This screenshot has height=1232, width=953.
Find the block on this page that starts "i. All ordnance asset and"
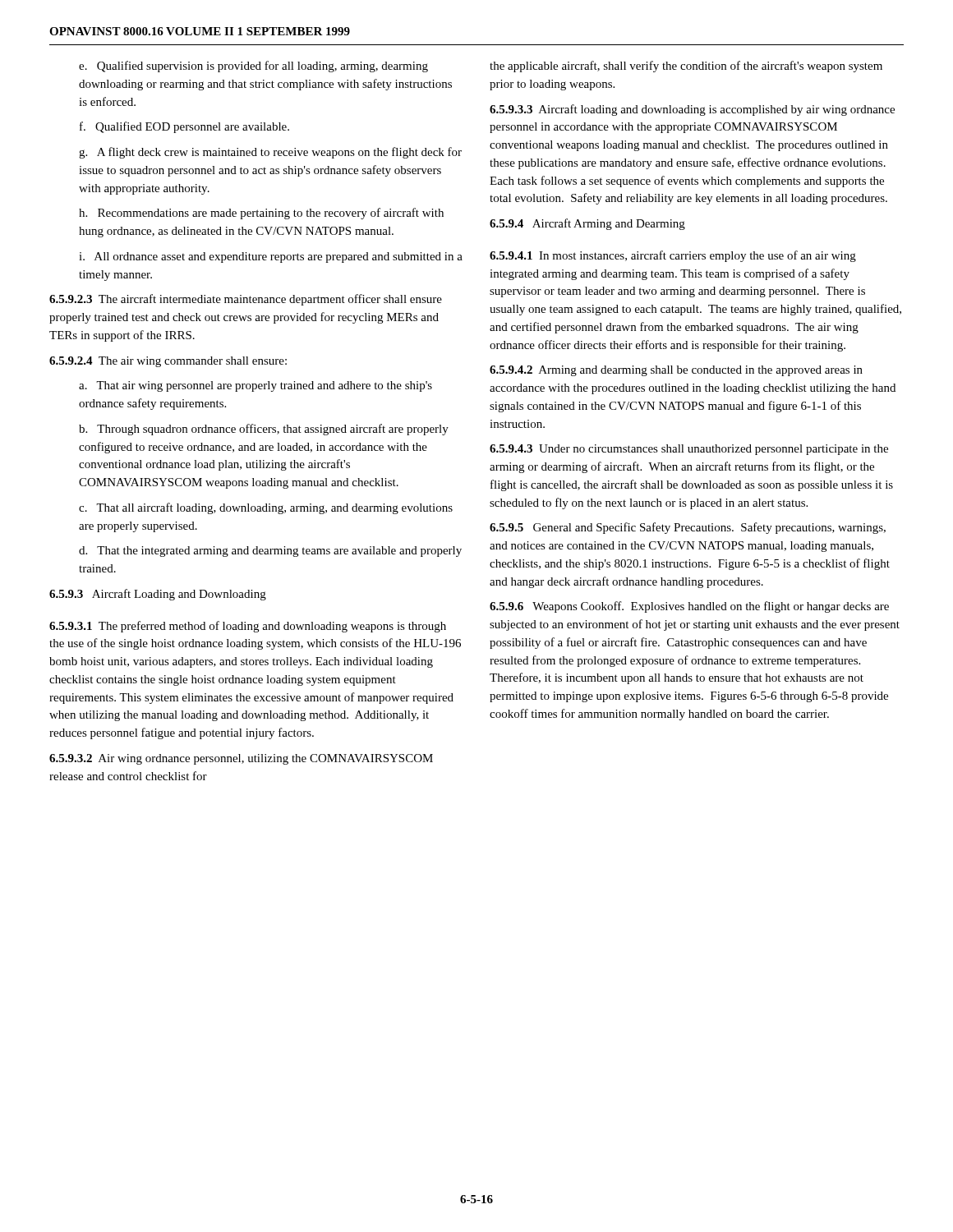tap(271, 266)
